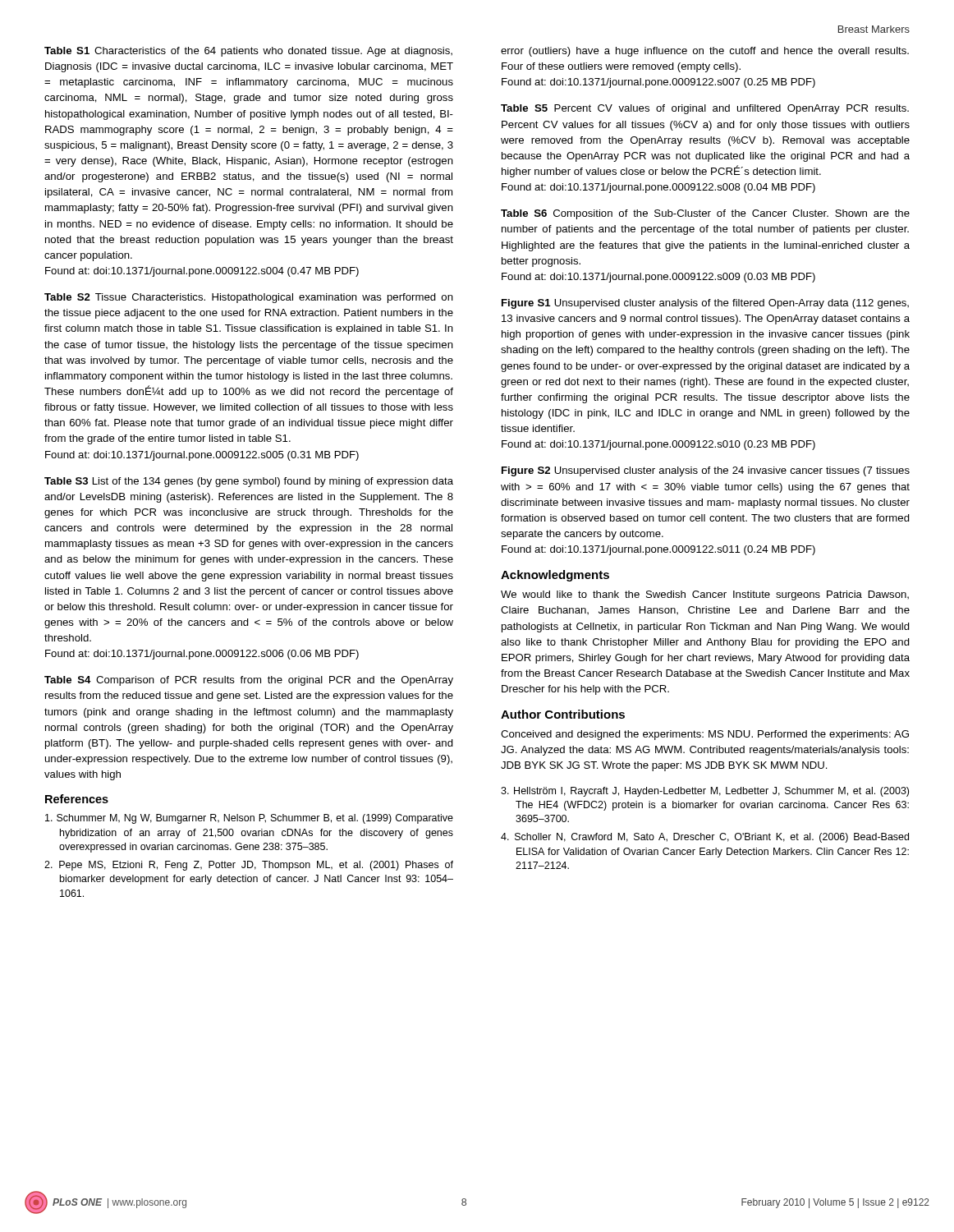This screenshot has width=954, height=1232.
Task: Find the list item that says "3. Hellström I, Raycraft J, Hayden-Ledbetter"
Action: 705,805
